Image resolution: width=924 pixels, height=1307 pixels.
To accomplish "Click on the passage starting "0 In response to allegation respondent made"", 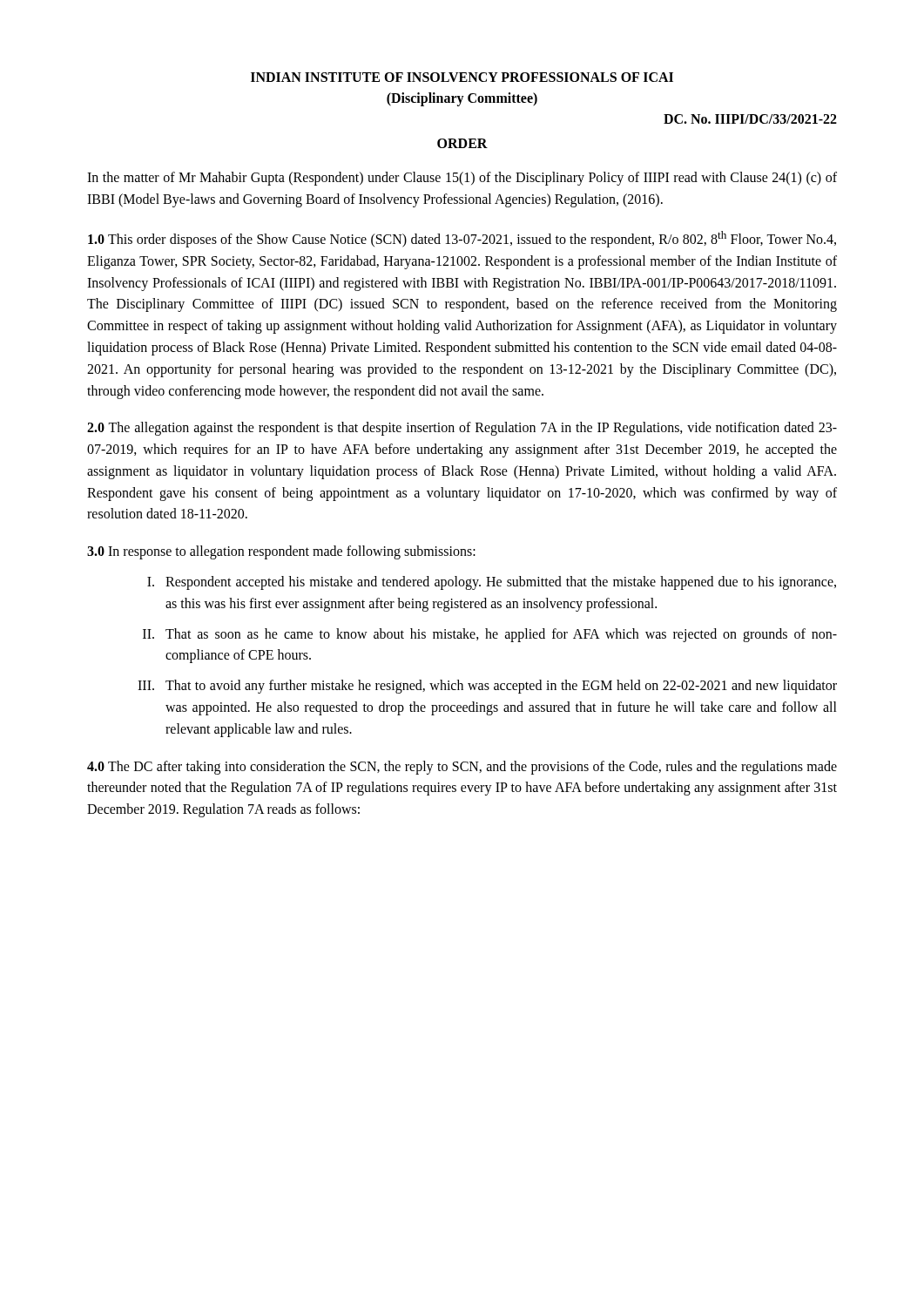I will coord(282,551).
